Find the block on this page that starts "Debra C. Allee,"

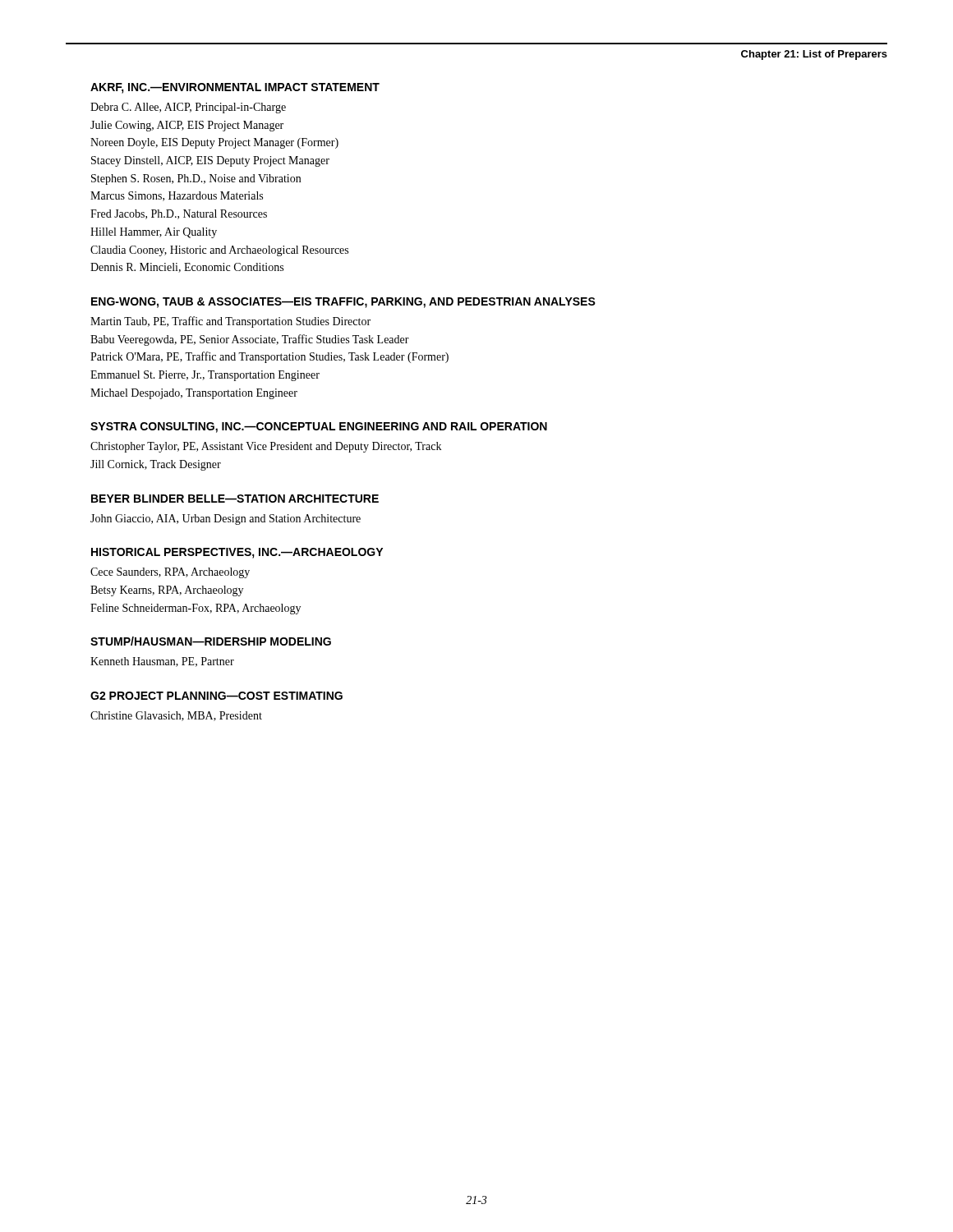tap(188, 108)
